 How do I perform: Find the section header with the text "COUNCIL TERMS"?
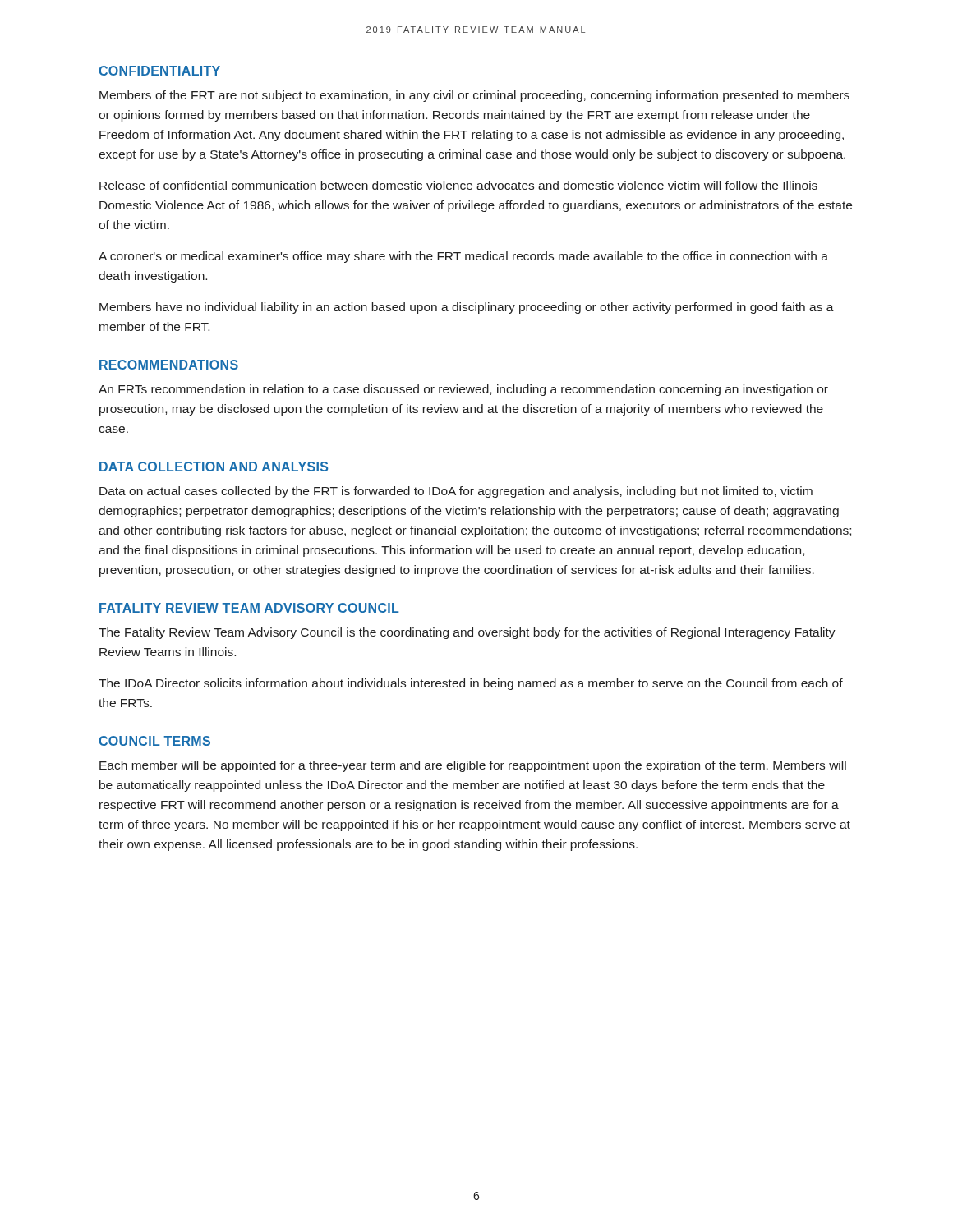pos(155,742)
